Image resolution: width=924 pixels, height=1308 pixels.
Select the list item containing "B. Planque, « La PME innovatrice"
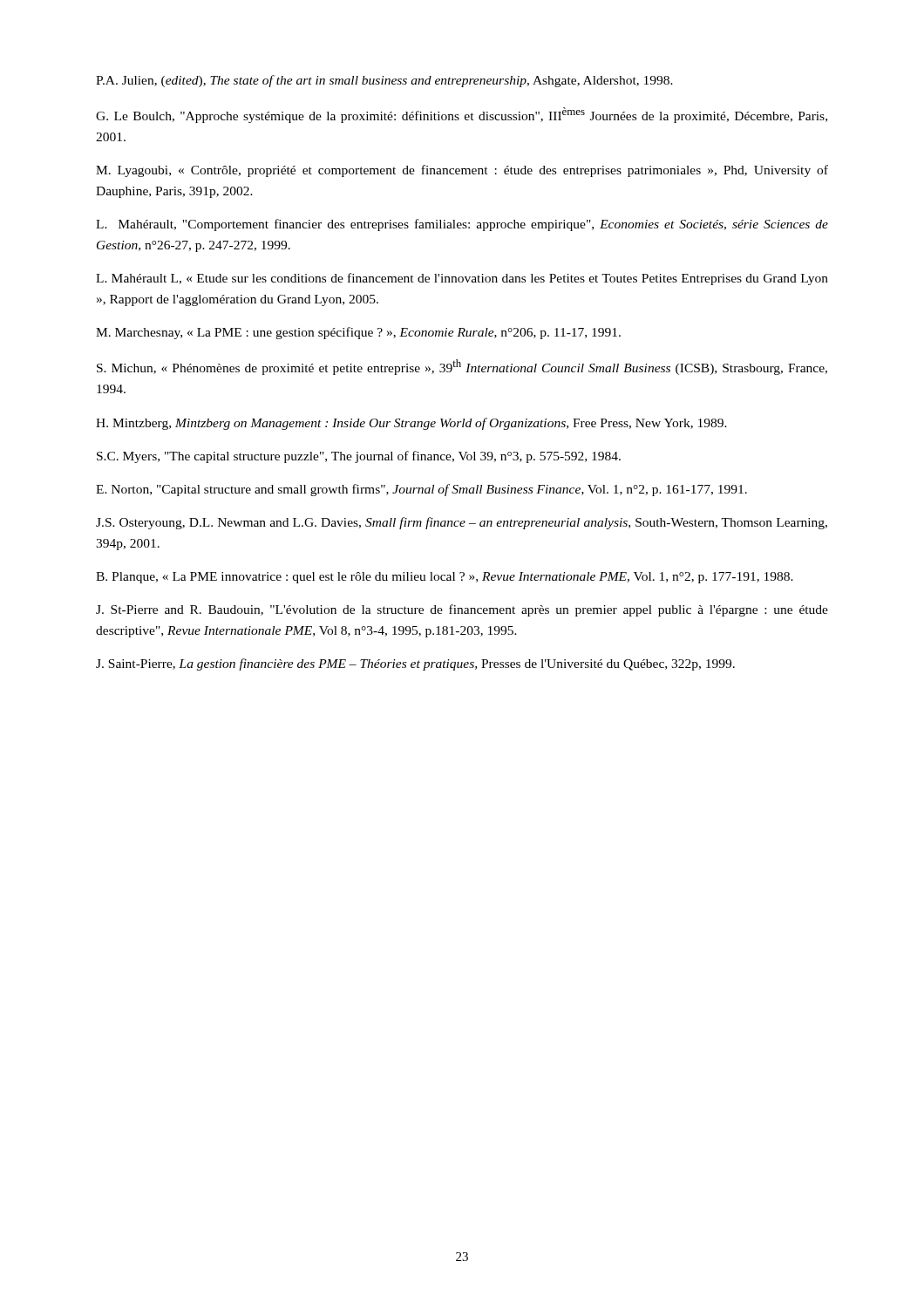click(x=445, y=576)
